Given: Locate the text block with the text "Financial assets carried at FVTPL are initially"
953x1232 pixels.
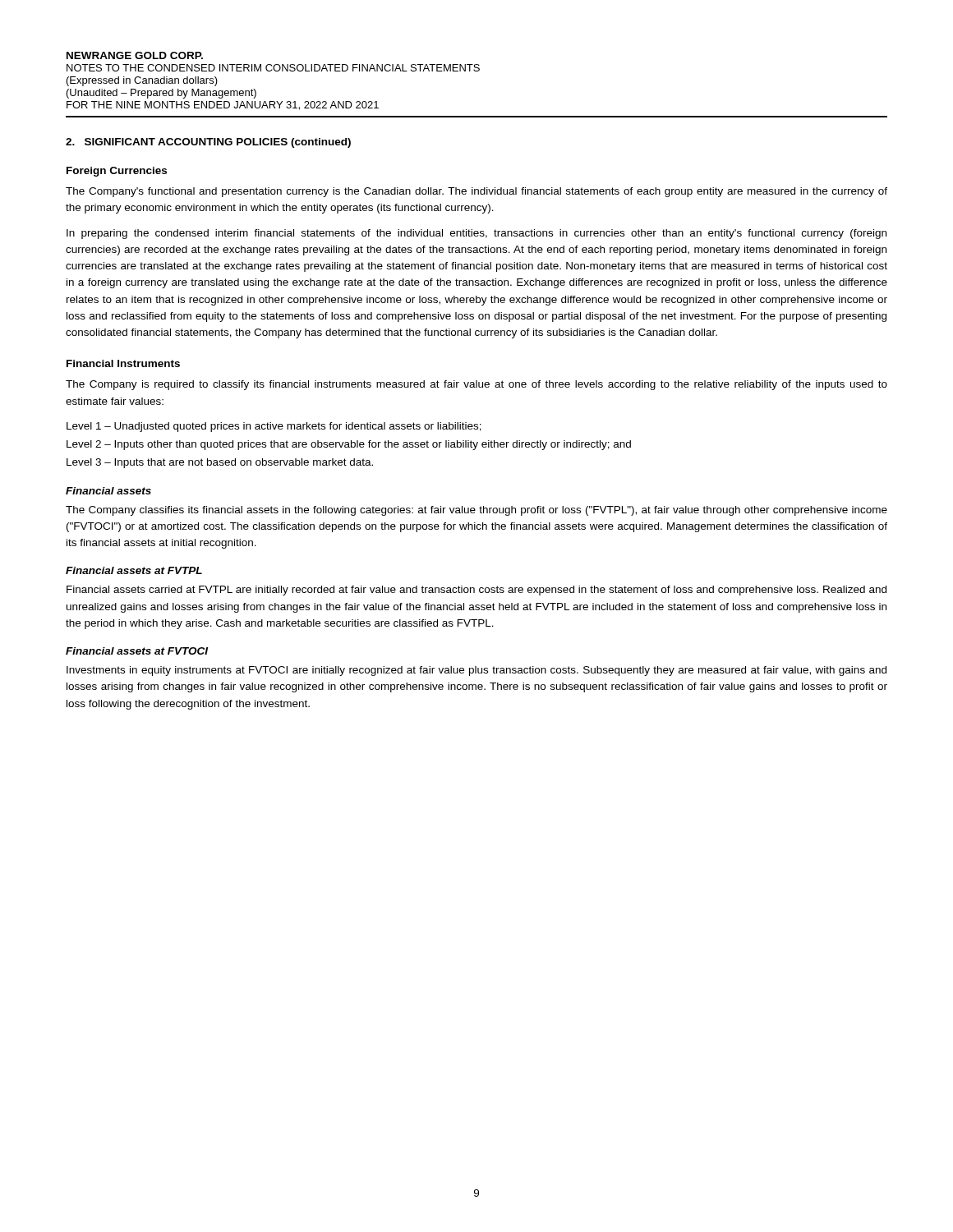Looking at the screenshot, I should [x=476, y=606].
